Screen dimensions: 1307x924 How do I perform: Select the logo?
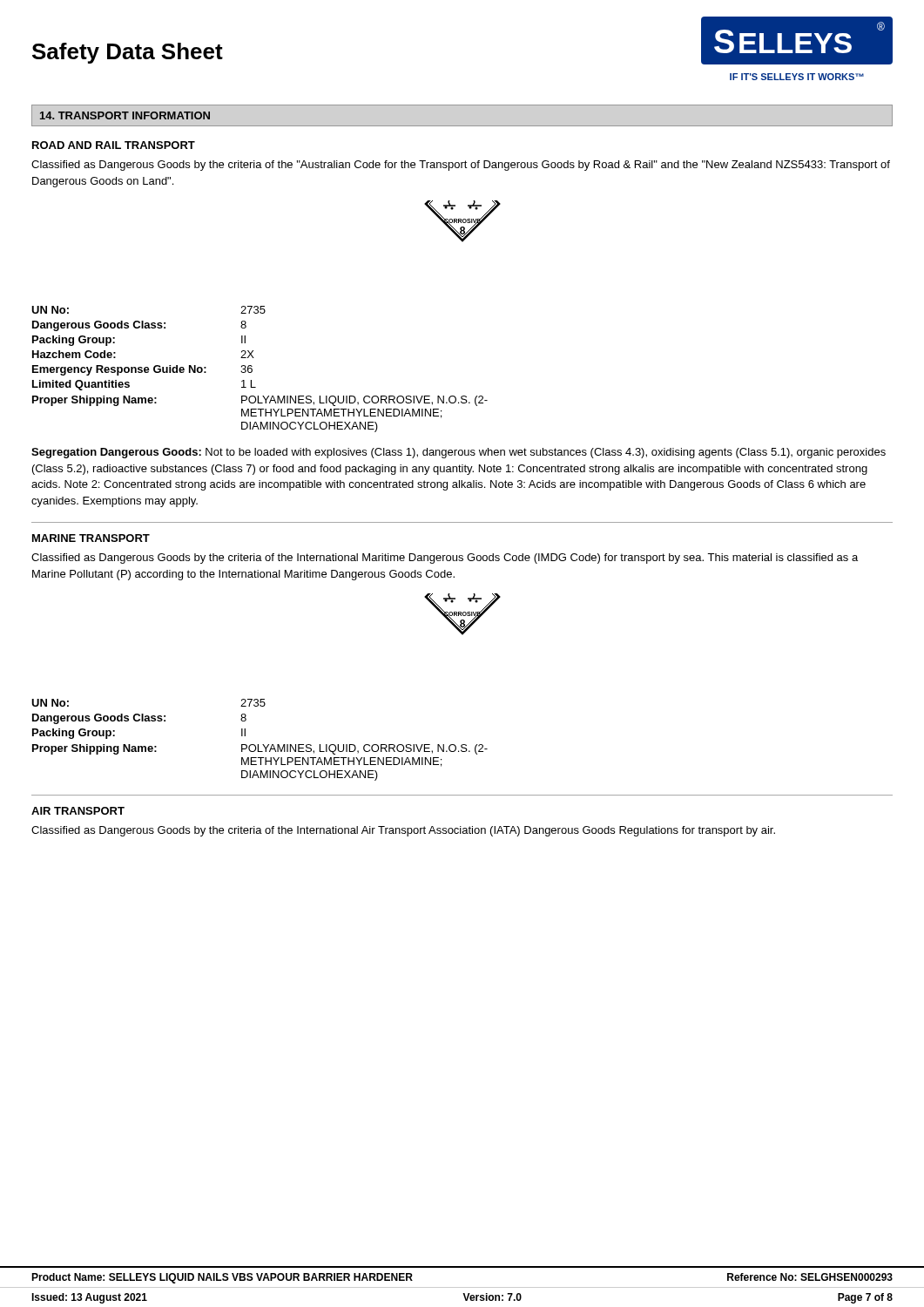point(797,51)
